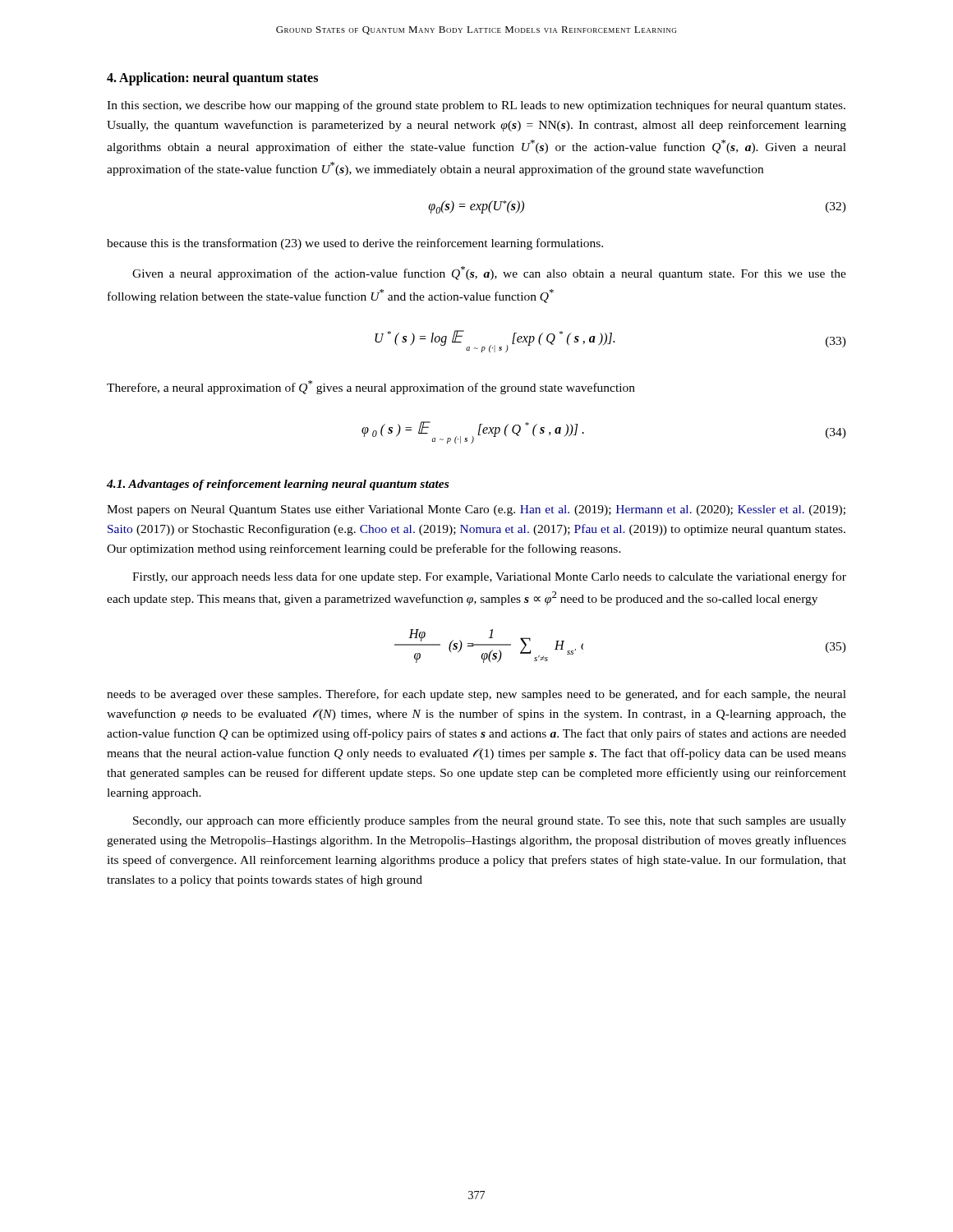Click the formula that begins "Hφ φ (s) = 1 φ(s) ∑ s′≠s"

tap(476, 646)
